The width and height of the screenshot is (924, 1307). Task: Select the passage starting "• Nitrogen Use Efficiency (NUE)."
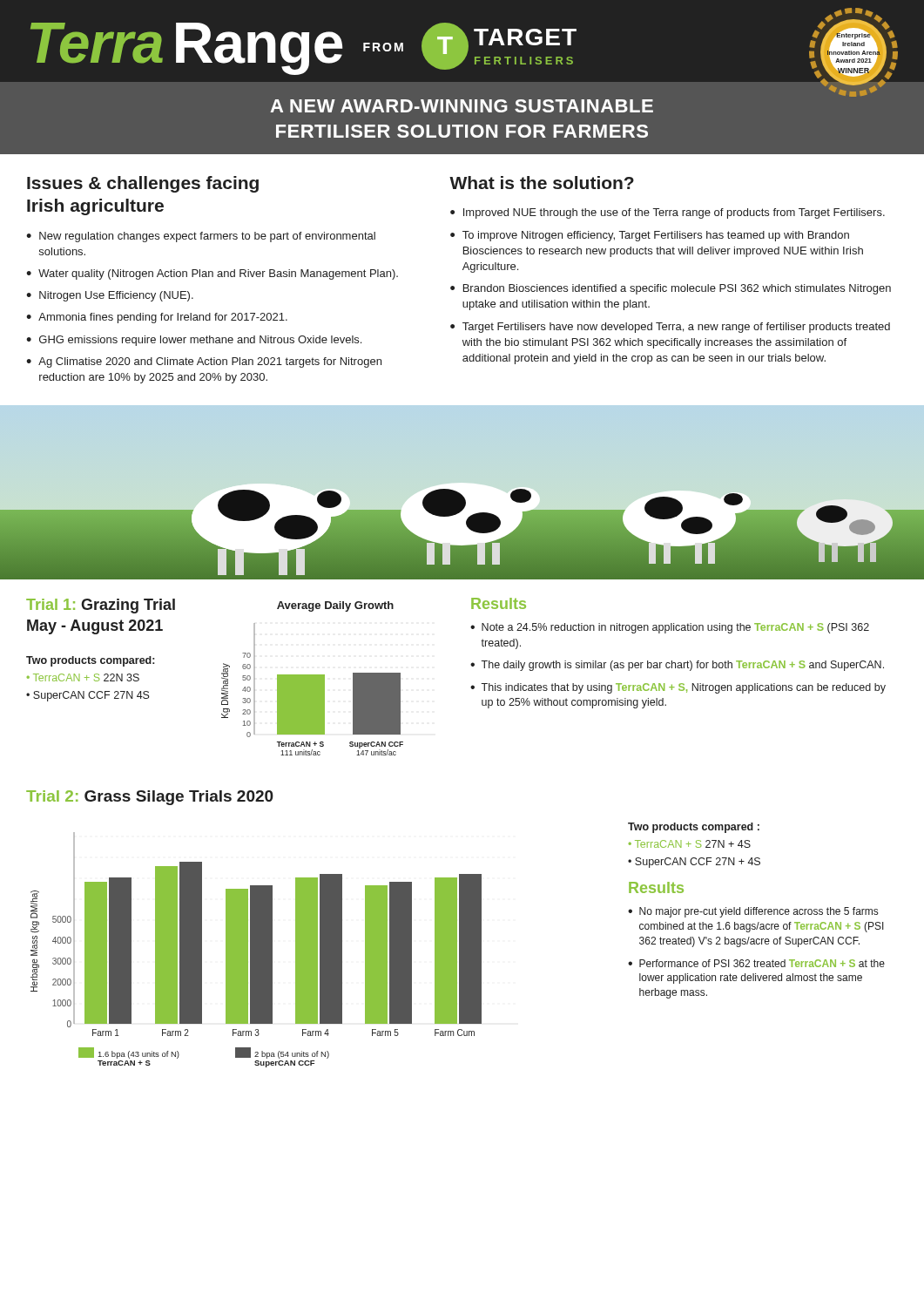tap(110, 296)
